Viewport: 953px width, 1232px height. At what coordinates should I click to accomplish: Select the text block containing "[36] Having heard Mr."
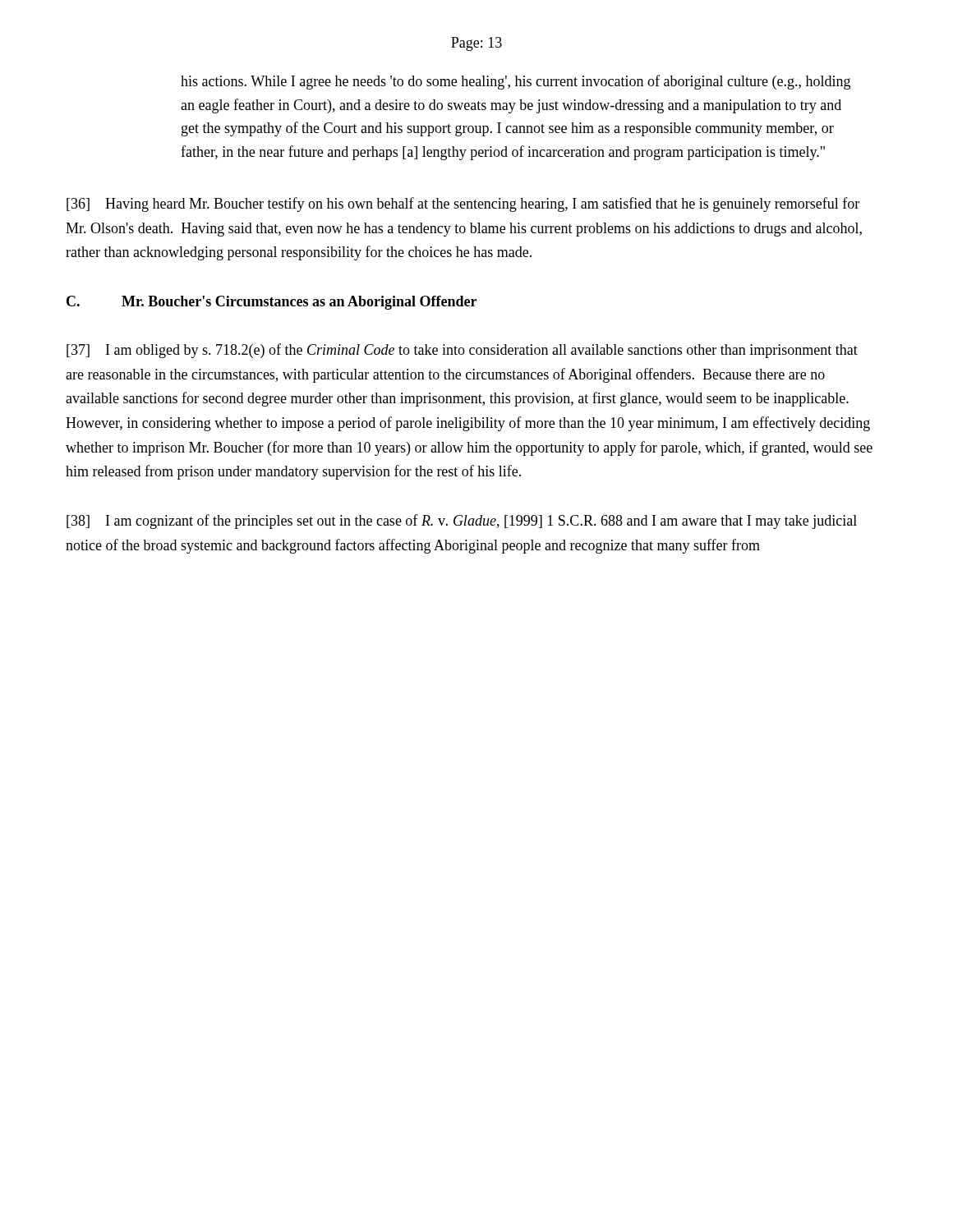coord(464,228)
